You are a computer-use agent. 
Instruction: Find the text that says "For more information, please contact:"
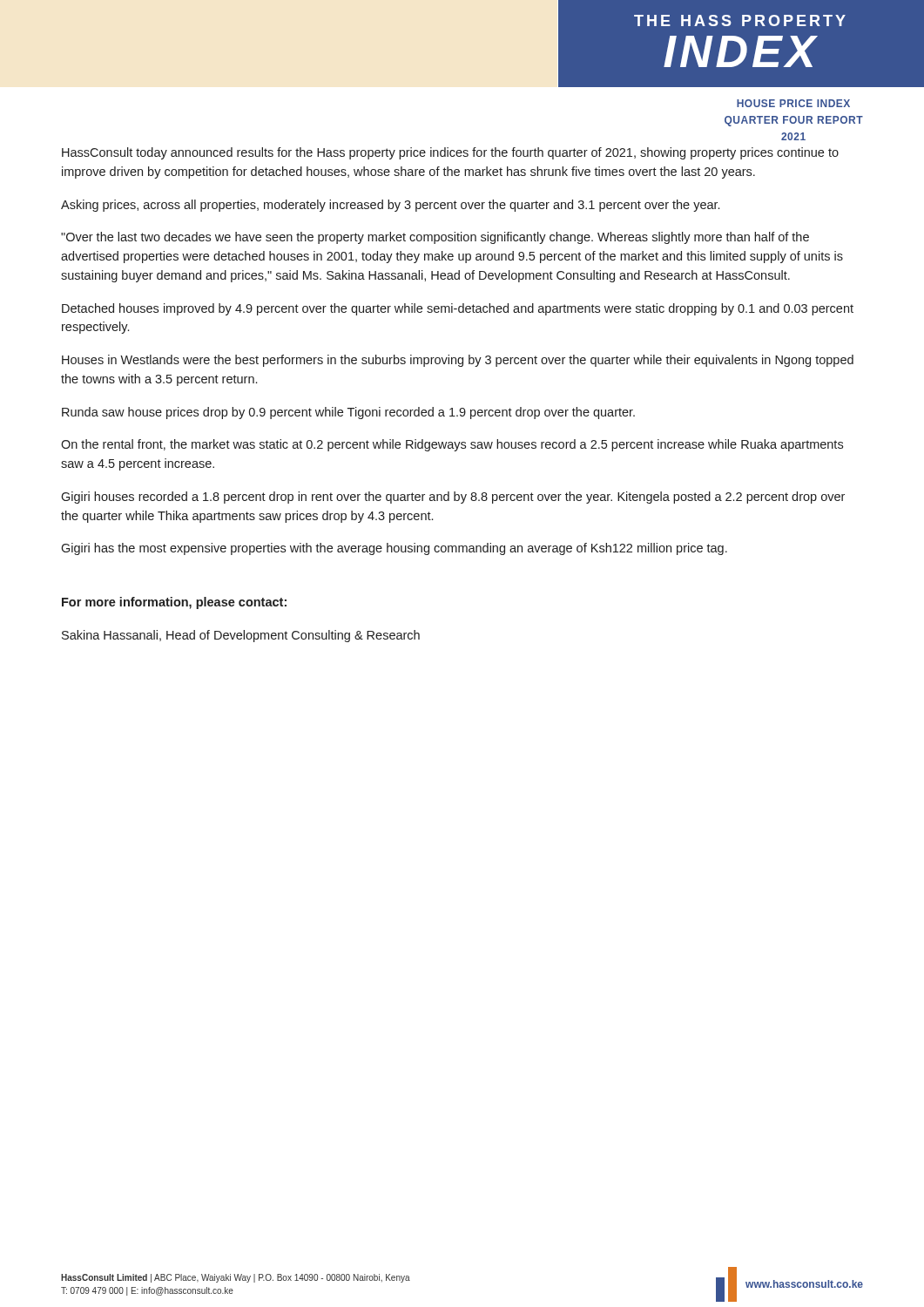pos(174,603)
